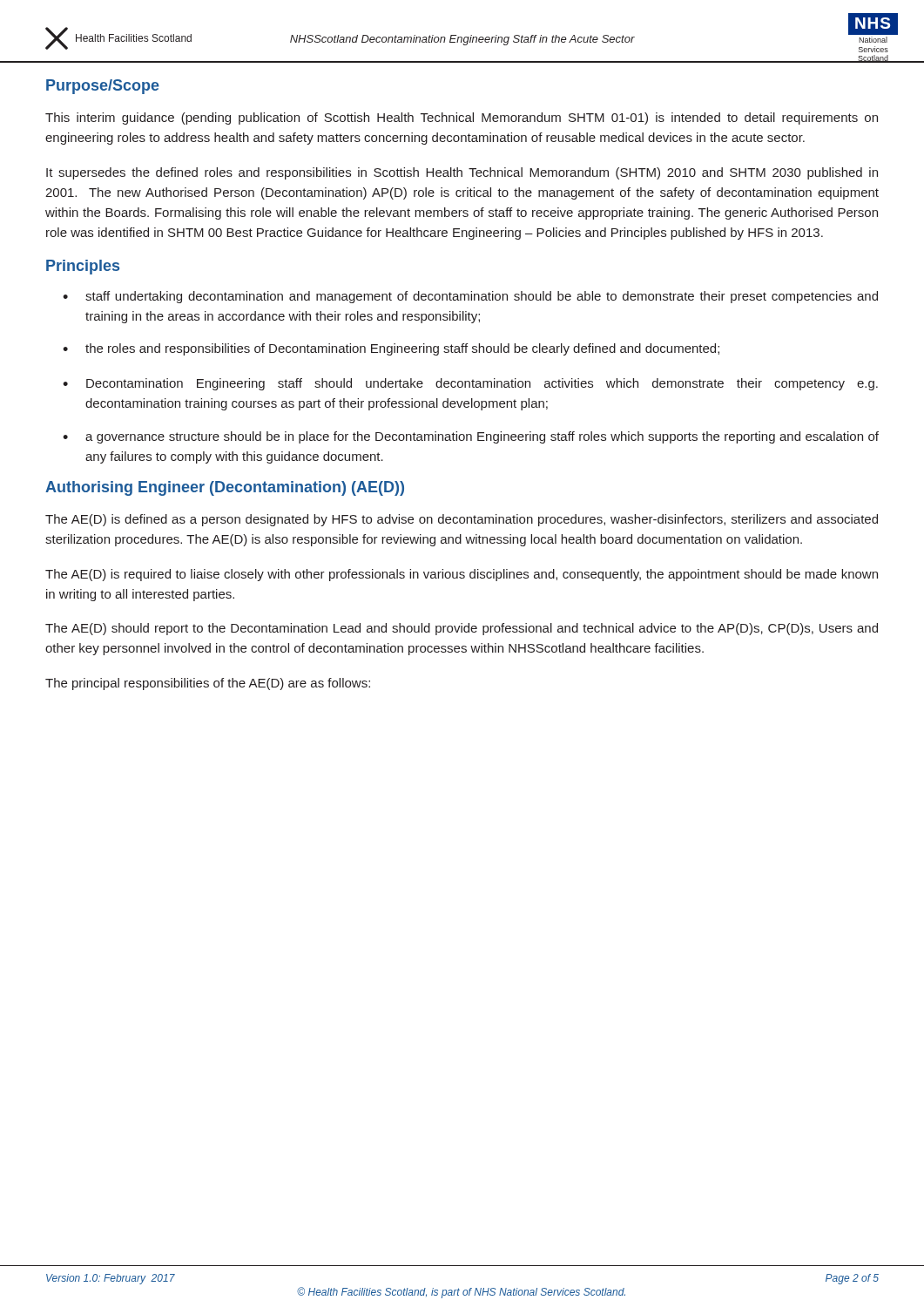This screenshot has width=924, height=1307.
Task: Point to the block beginning "This interim guidance"
Action: 462,127
